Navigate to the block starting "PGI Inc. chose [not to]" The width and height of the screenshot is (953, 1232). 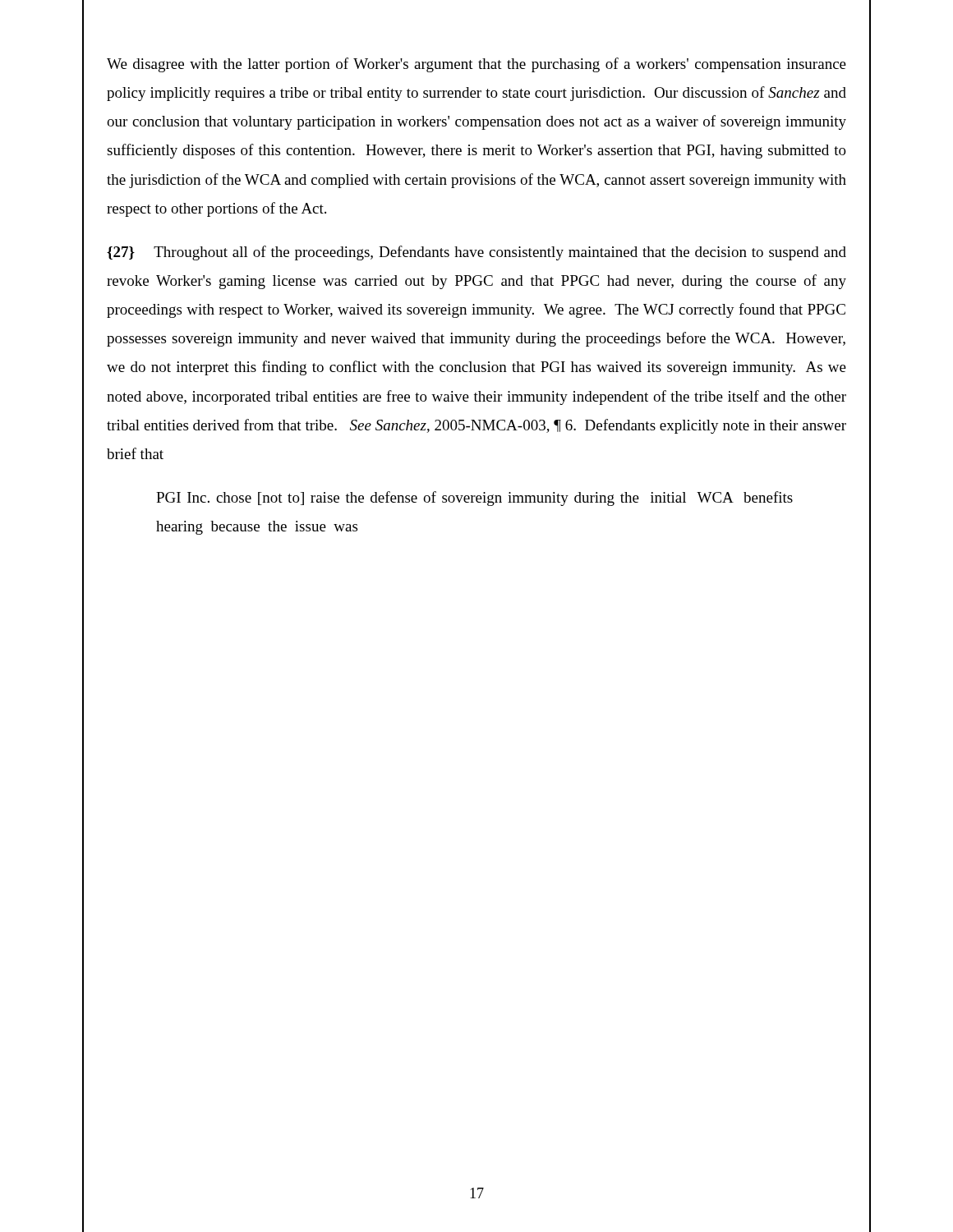tap(476, 512)
